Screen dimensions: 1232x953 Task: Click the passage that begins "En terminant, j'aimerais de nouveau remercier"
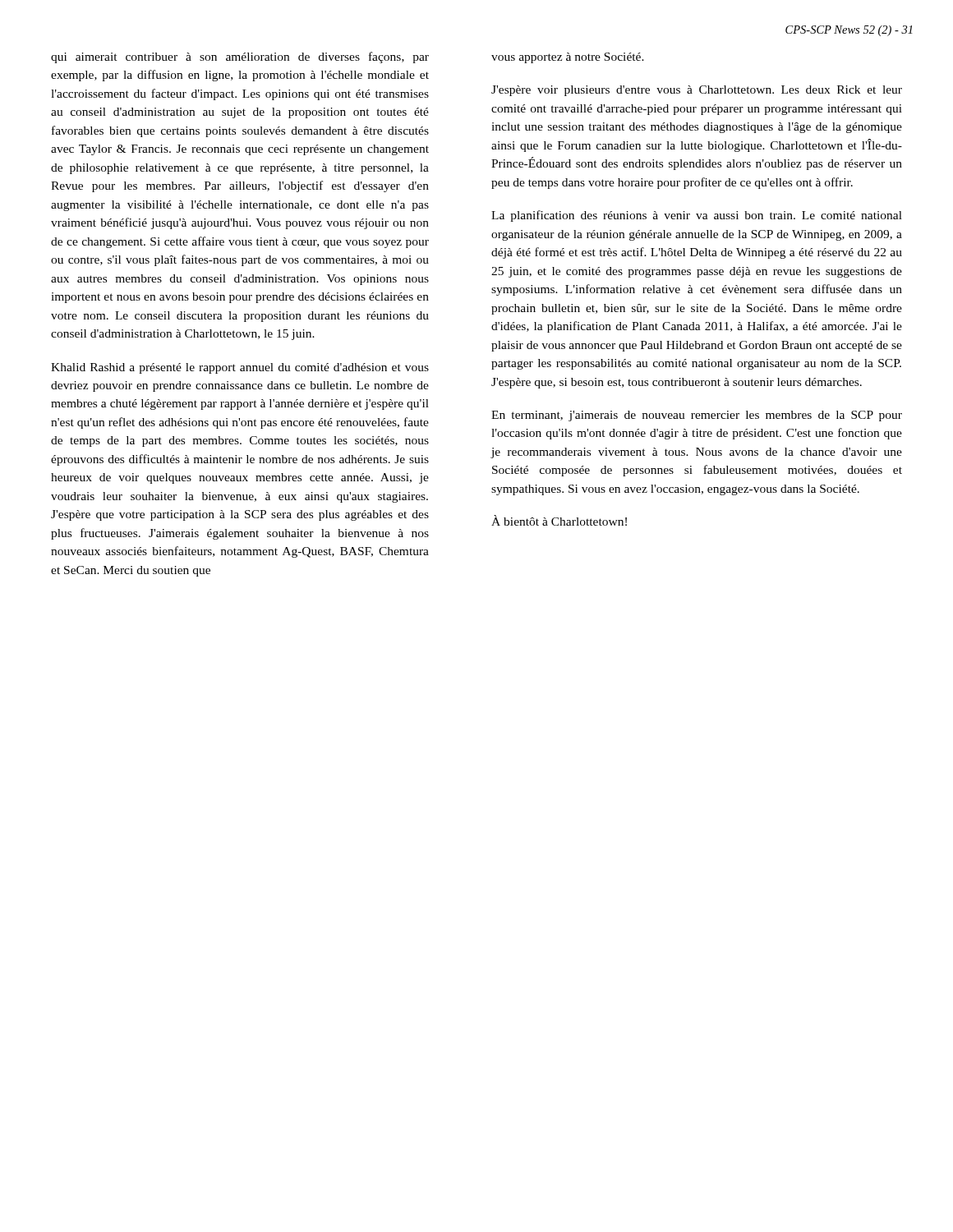[x=697, y=451]
